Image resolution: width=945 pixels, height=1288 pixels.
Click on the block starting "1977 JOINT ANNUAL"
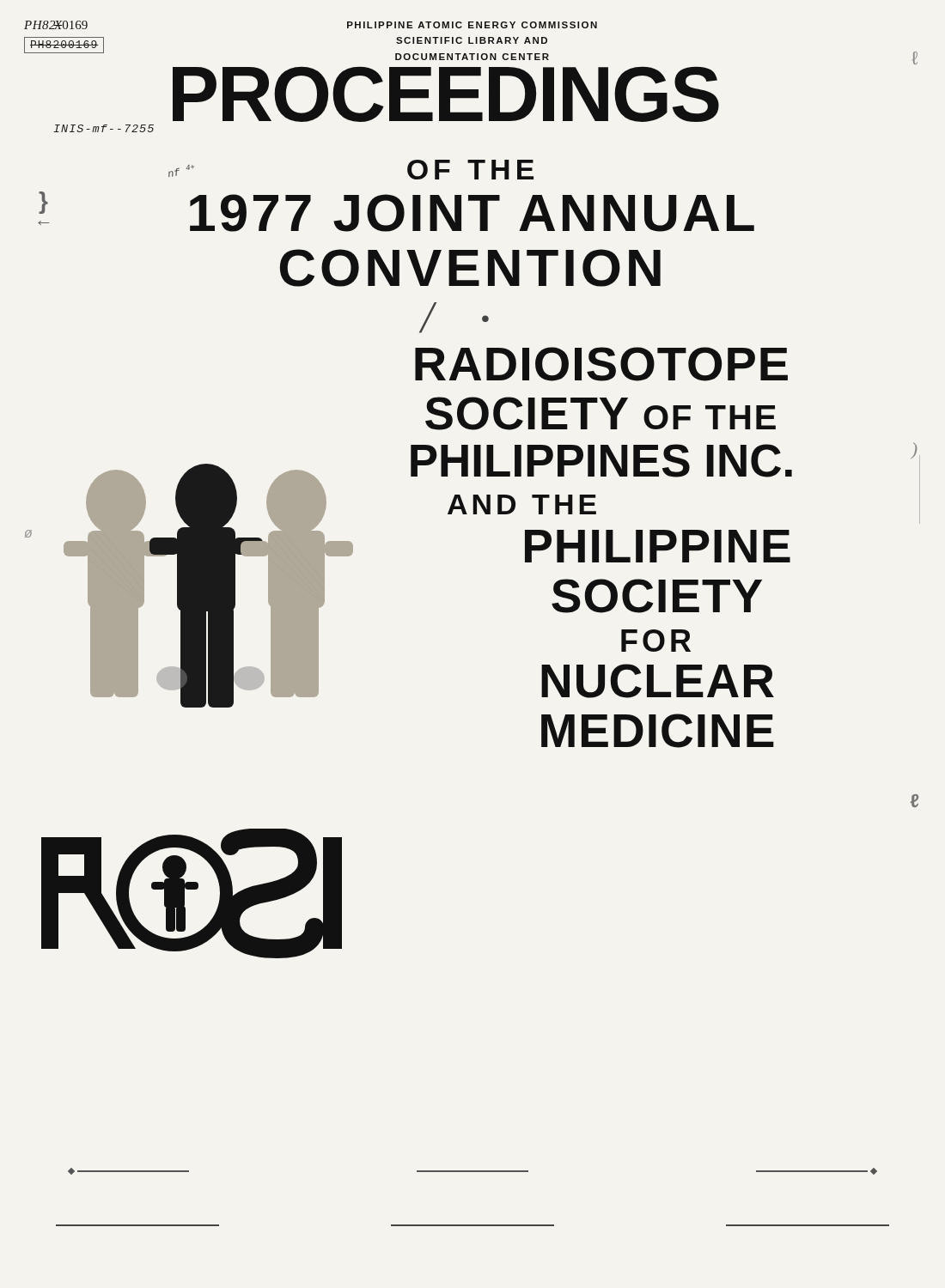472,213
